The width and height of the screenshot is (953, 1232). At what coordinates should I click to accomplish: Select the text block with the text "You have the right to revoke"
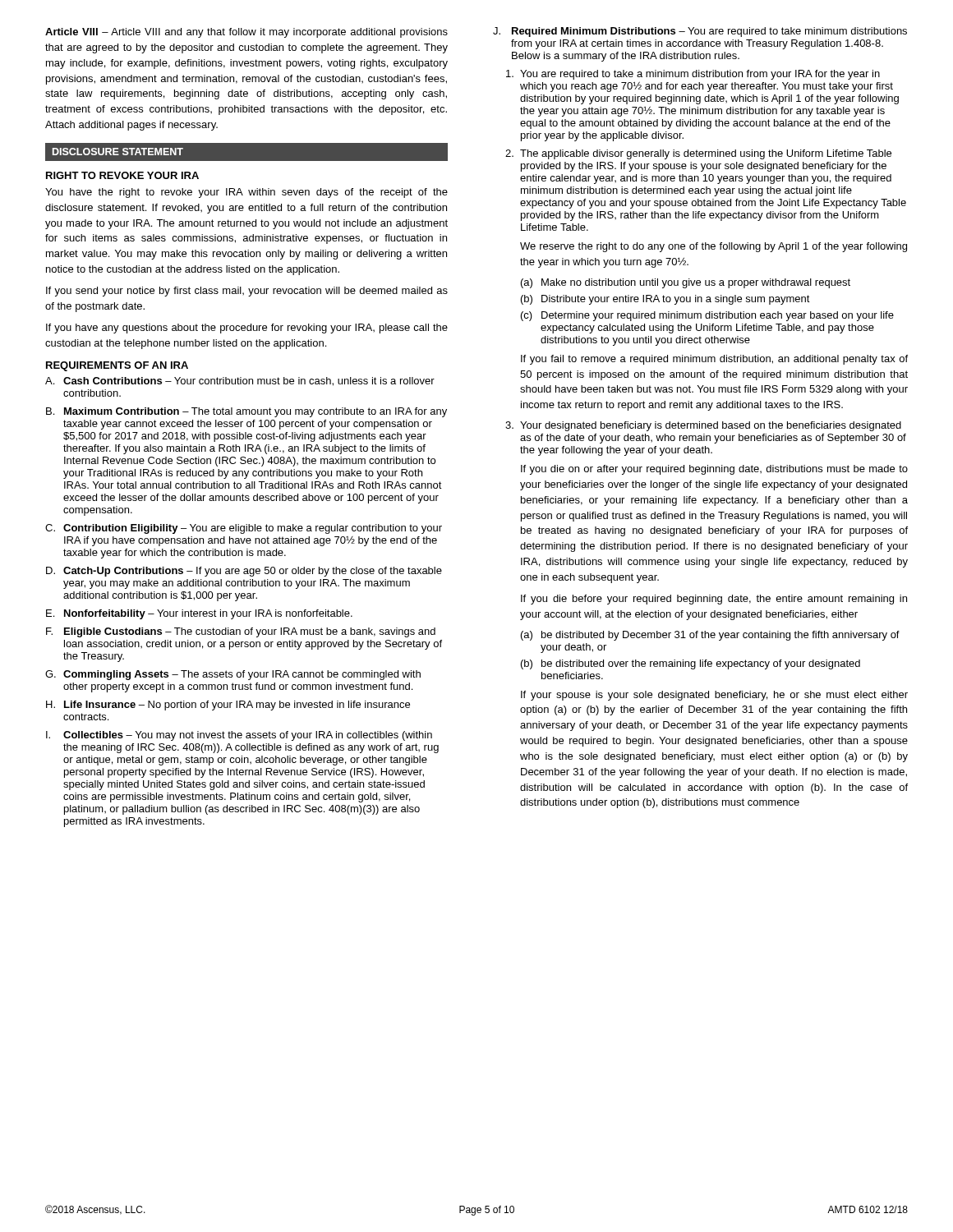coord(246,231)
